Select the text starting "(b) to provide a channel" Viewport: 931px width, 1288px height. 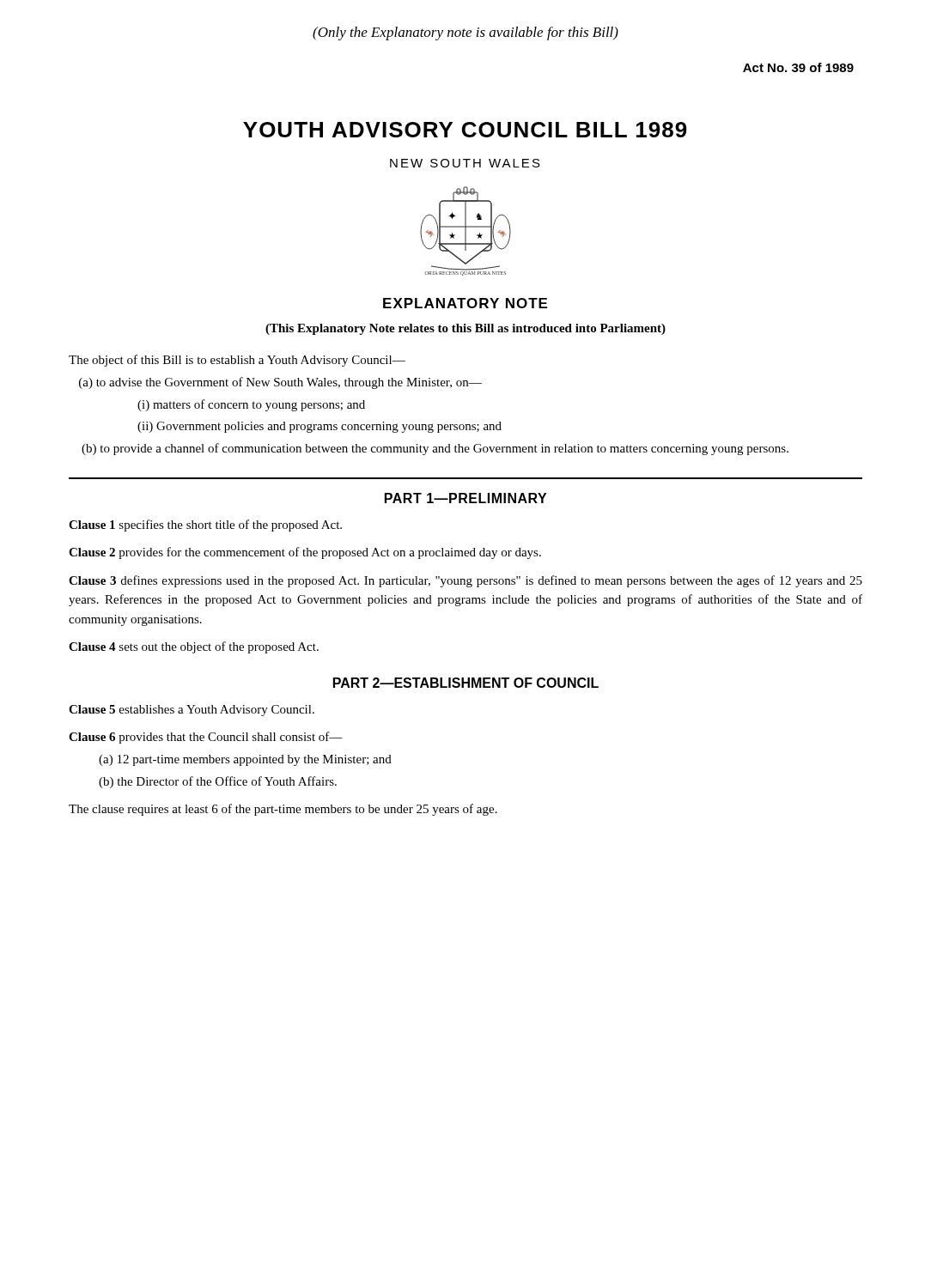tap(435, 448)
